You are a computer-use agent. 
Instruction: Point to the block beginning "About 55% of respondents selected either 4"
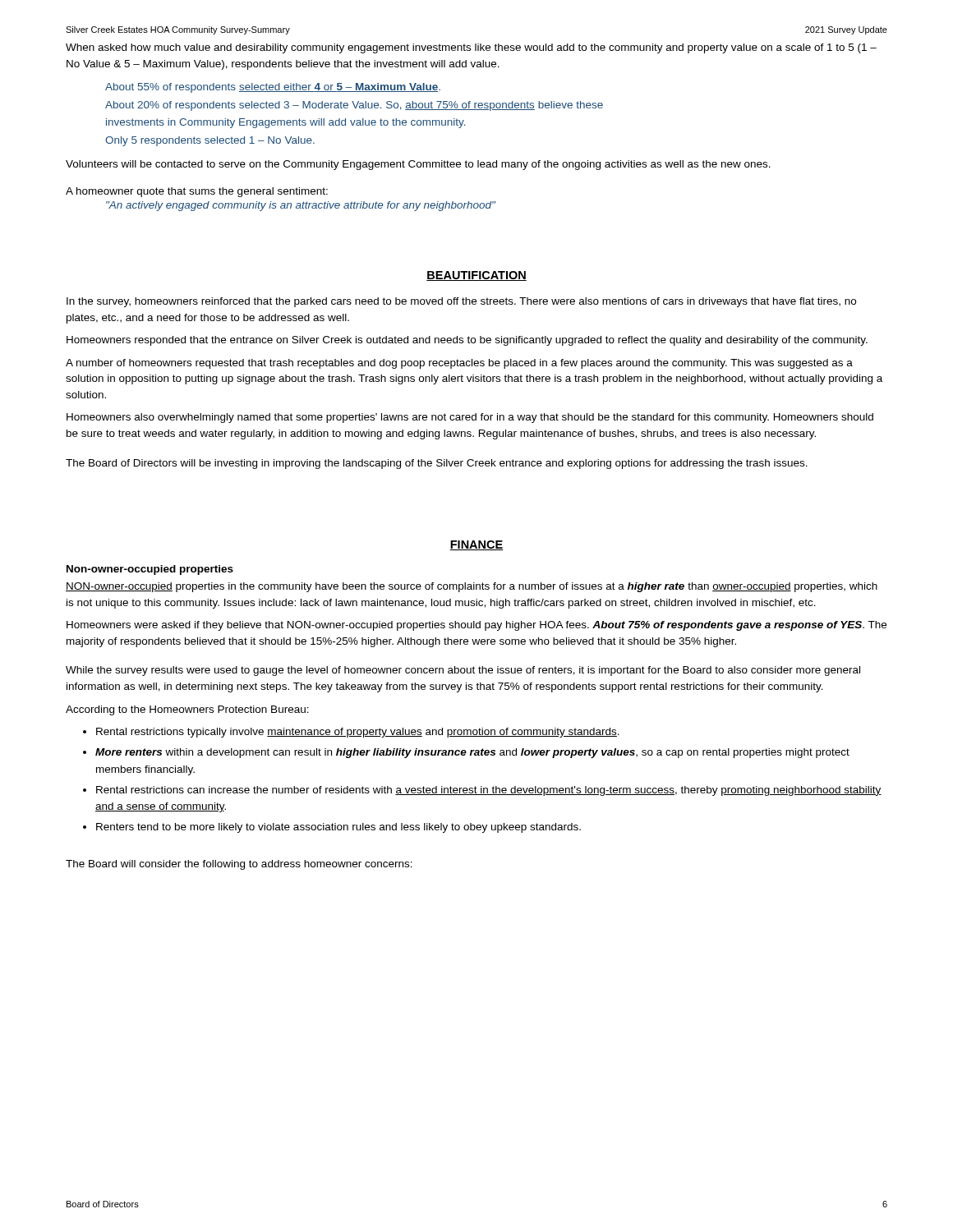click(496, 114)
